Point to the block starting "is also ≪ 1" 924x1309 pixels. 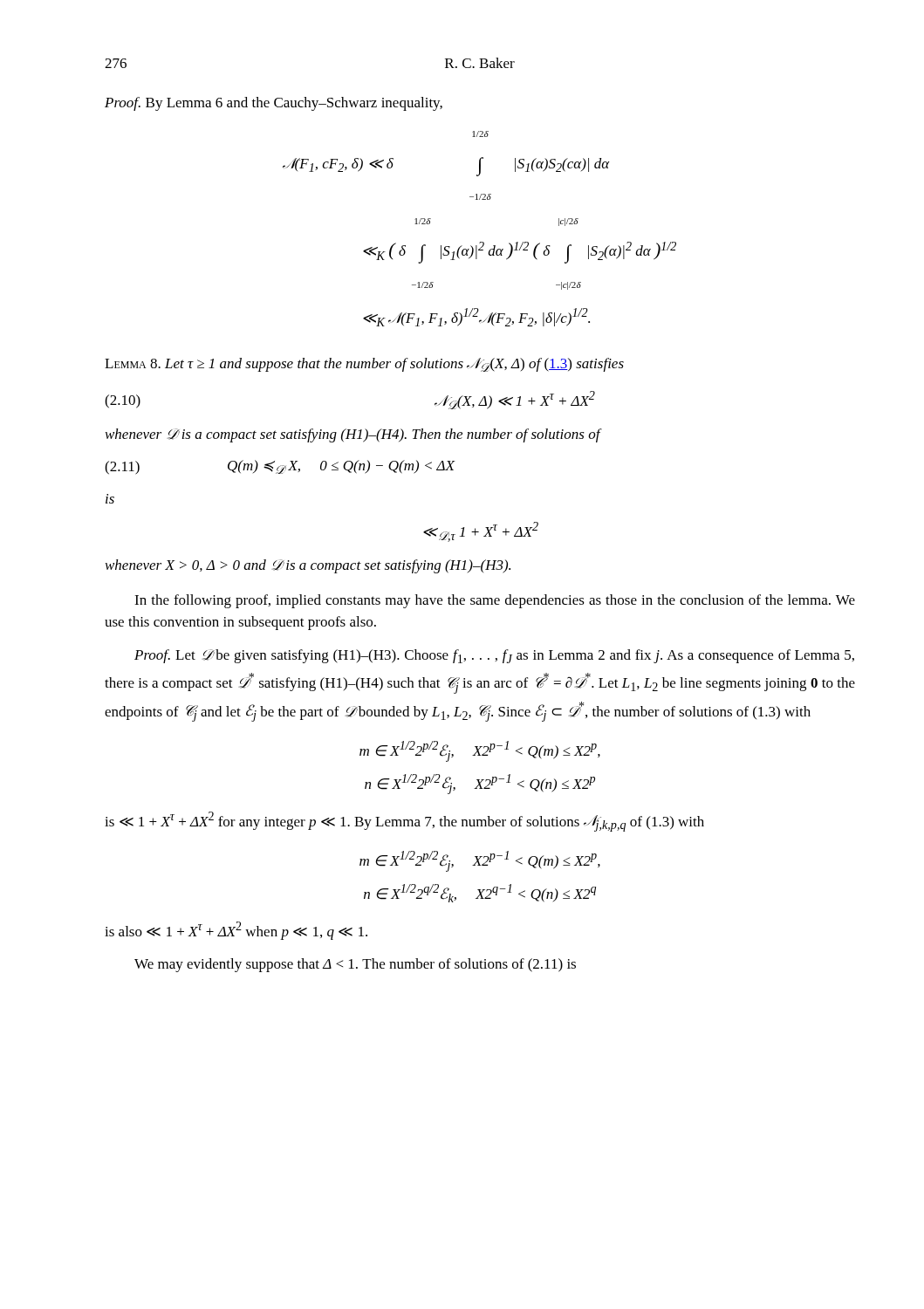(236, 929)
